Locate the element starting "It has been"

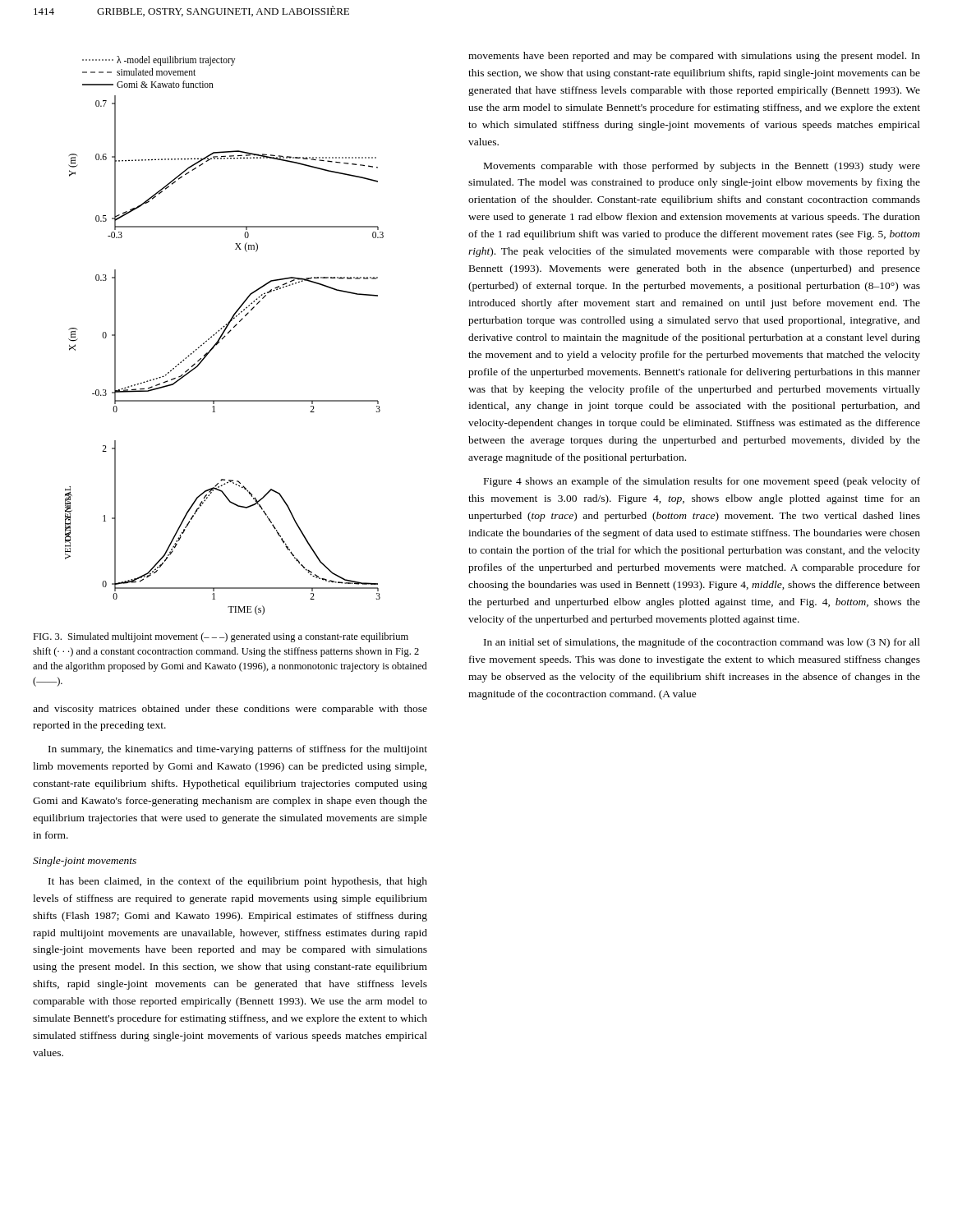pos(230,967)
